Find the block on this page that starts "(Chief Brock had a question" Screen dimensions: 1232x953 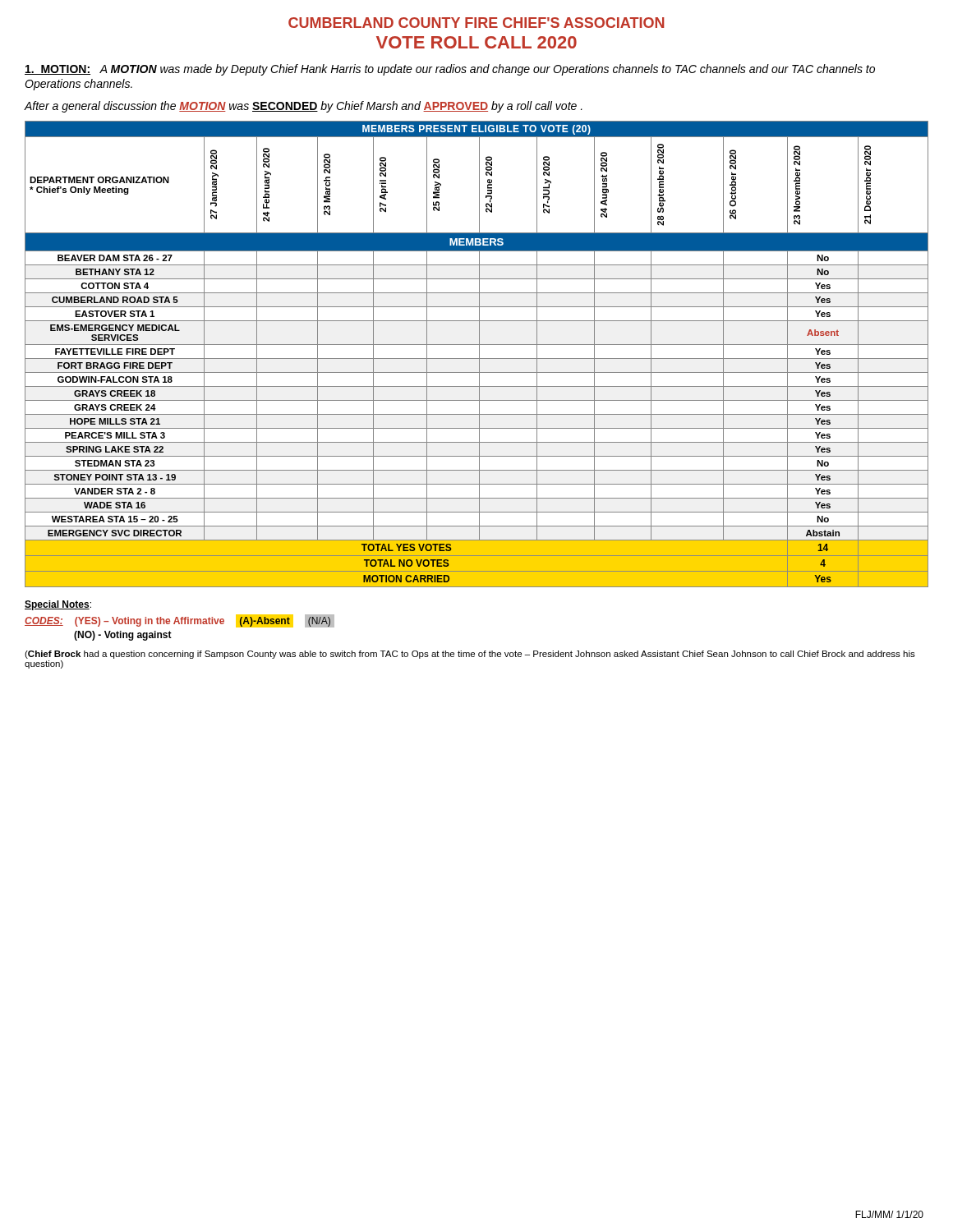click(x=470, y=658)
